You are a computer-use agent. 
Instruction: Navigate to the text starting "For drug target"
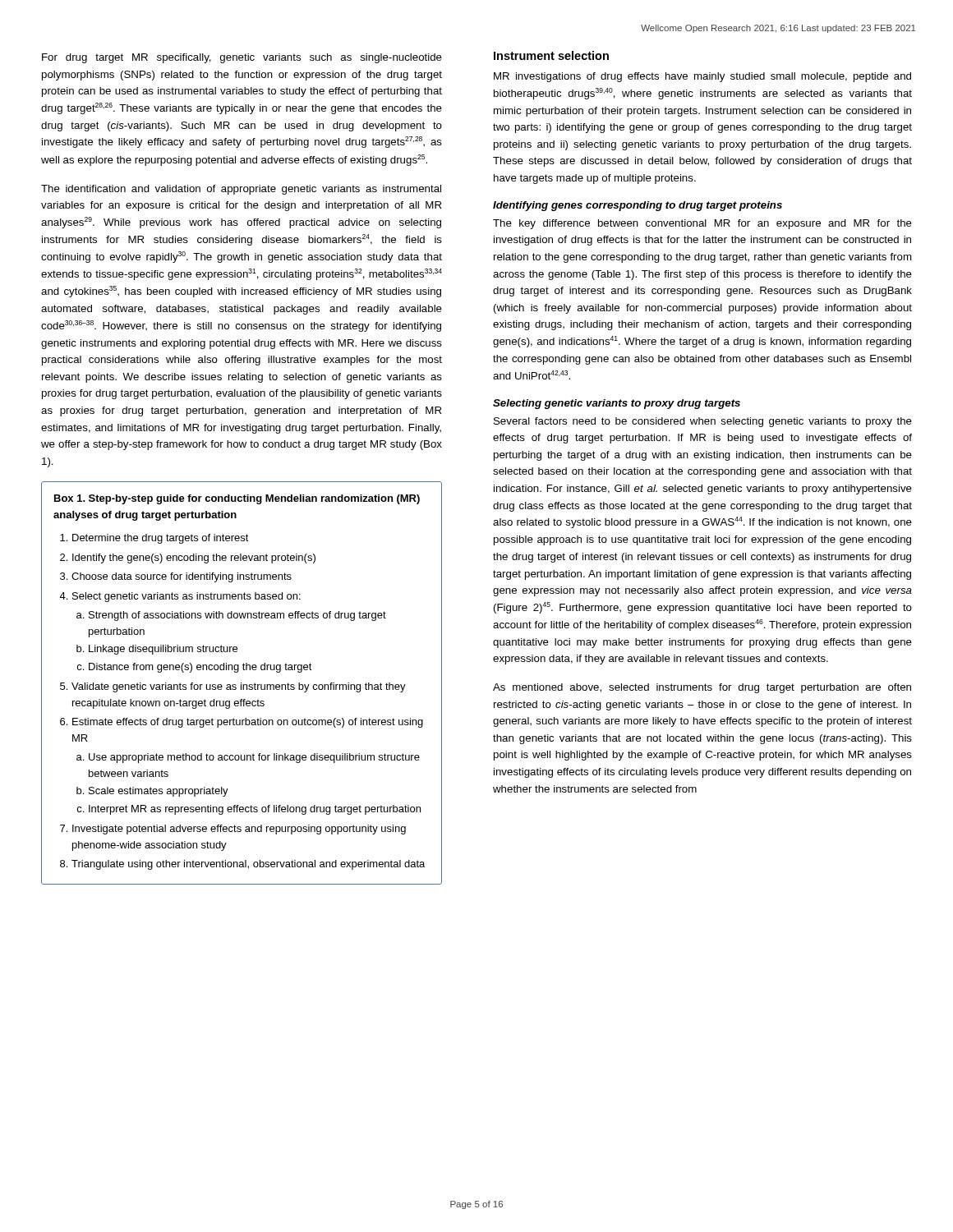242,108
